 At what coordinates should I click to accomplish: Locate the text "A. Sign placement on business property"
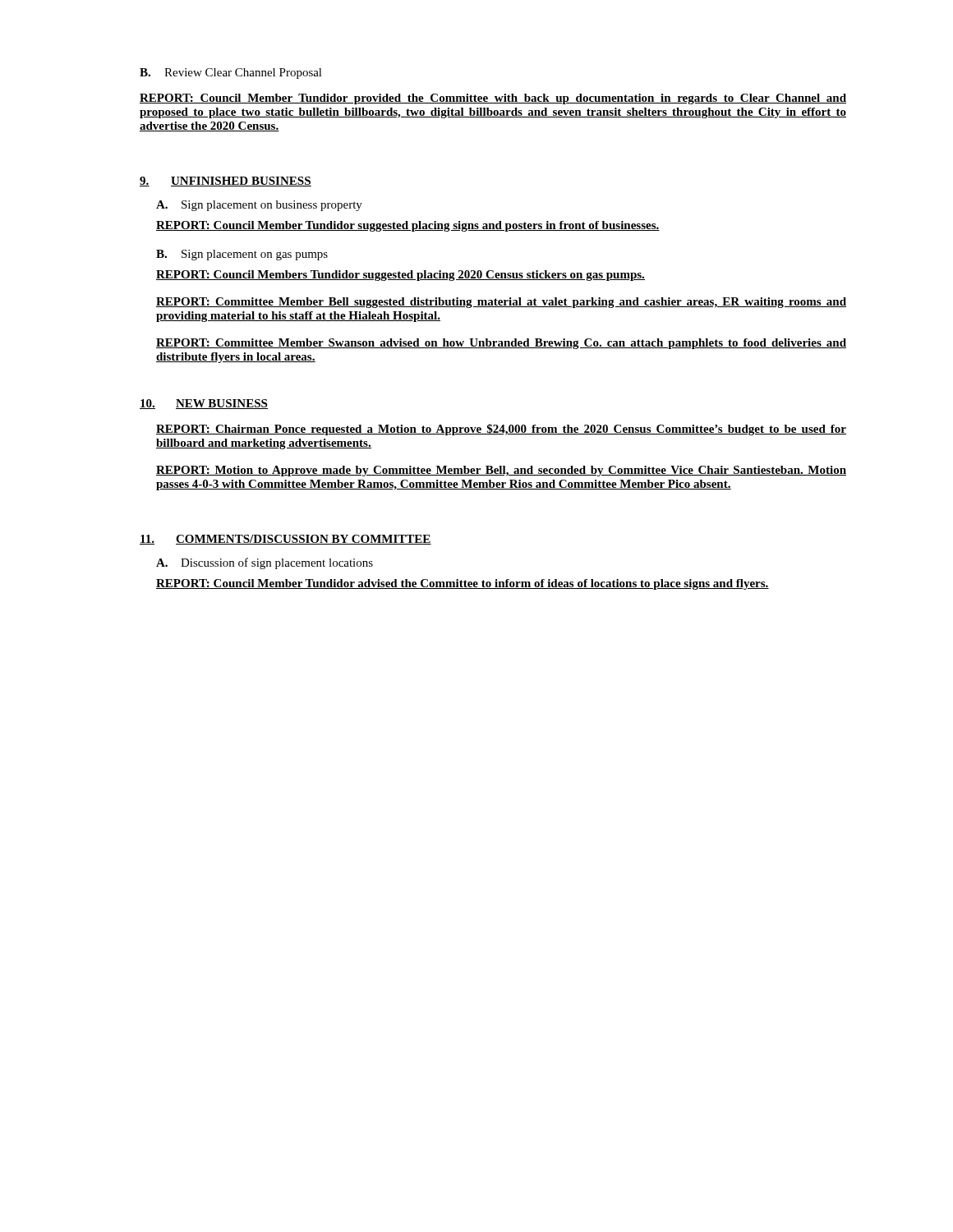[259, 205]
